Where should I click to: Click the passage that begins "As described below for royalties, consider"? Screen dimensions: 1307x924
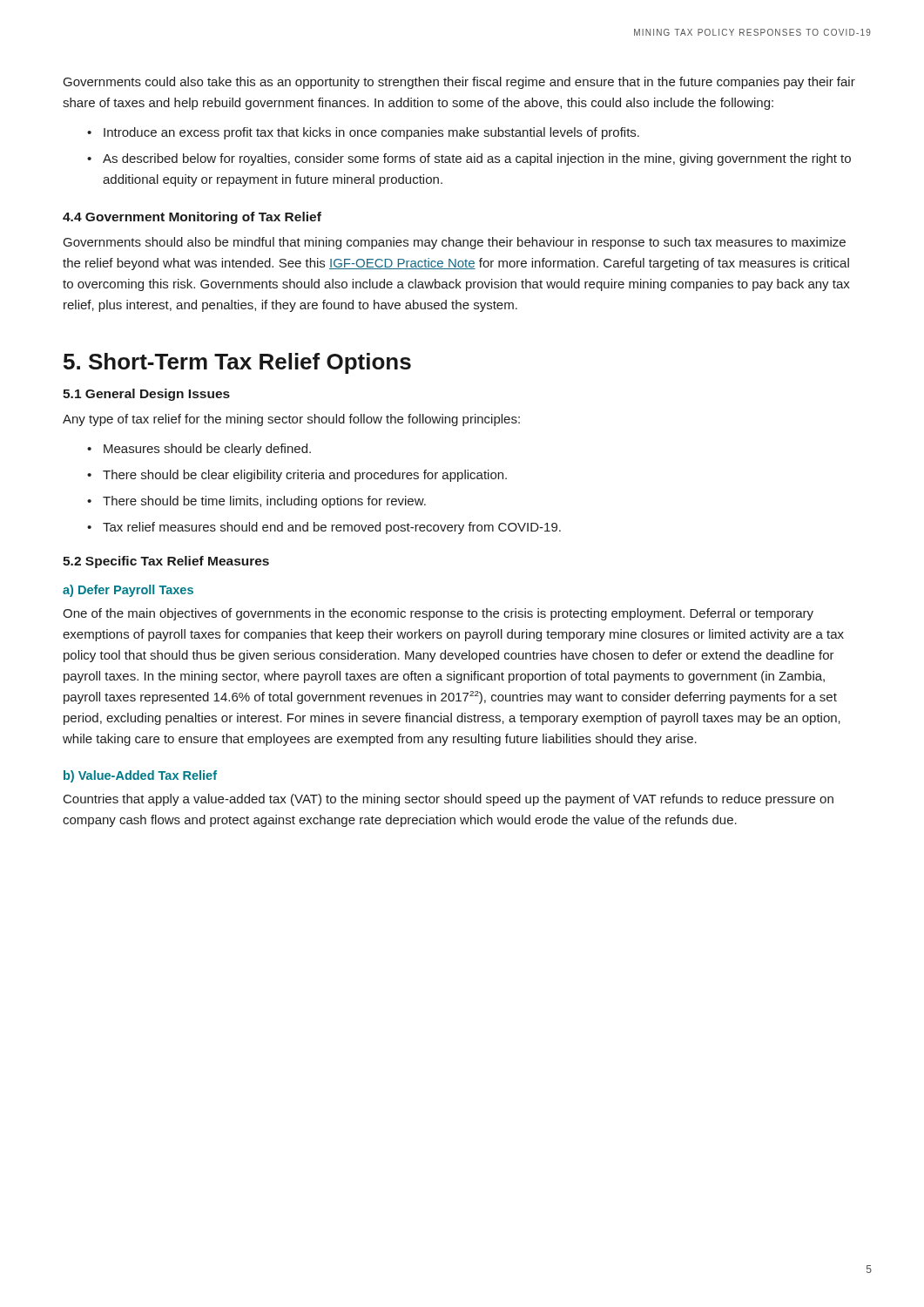(477, 169)
